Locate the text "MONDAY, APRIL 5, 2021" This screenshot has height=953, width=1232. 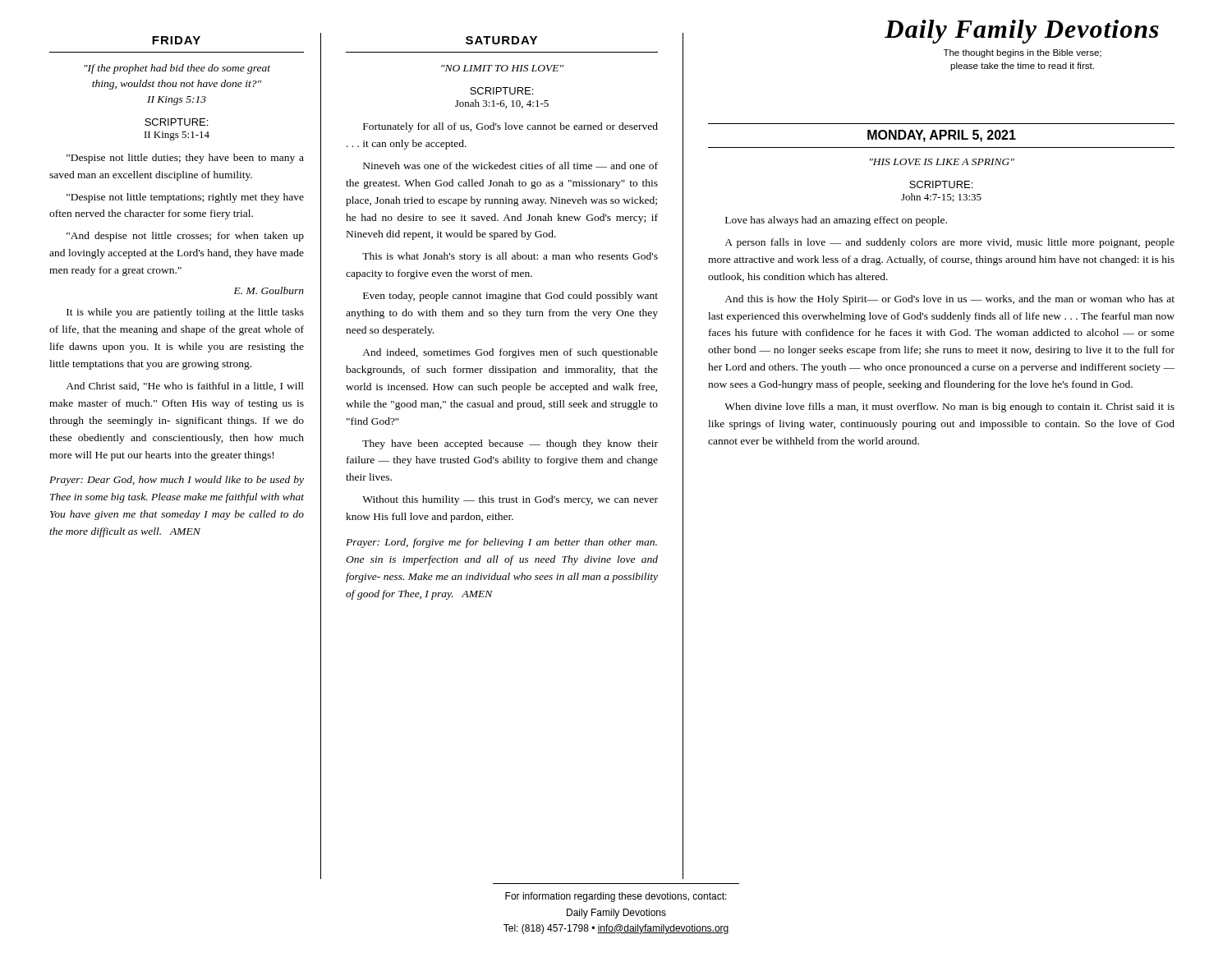[941, 136]
